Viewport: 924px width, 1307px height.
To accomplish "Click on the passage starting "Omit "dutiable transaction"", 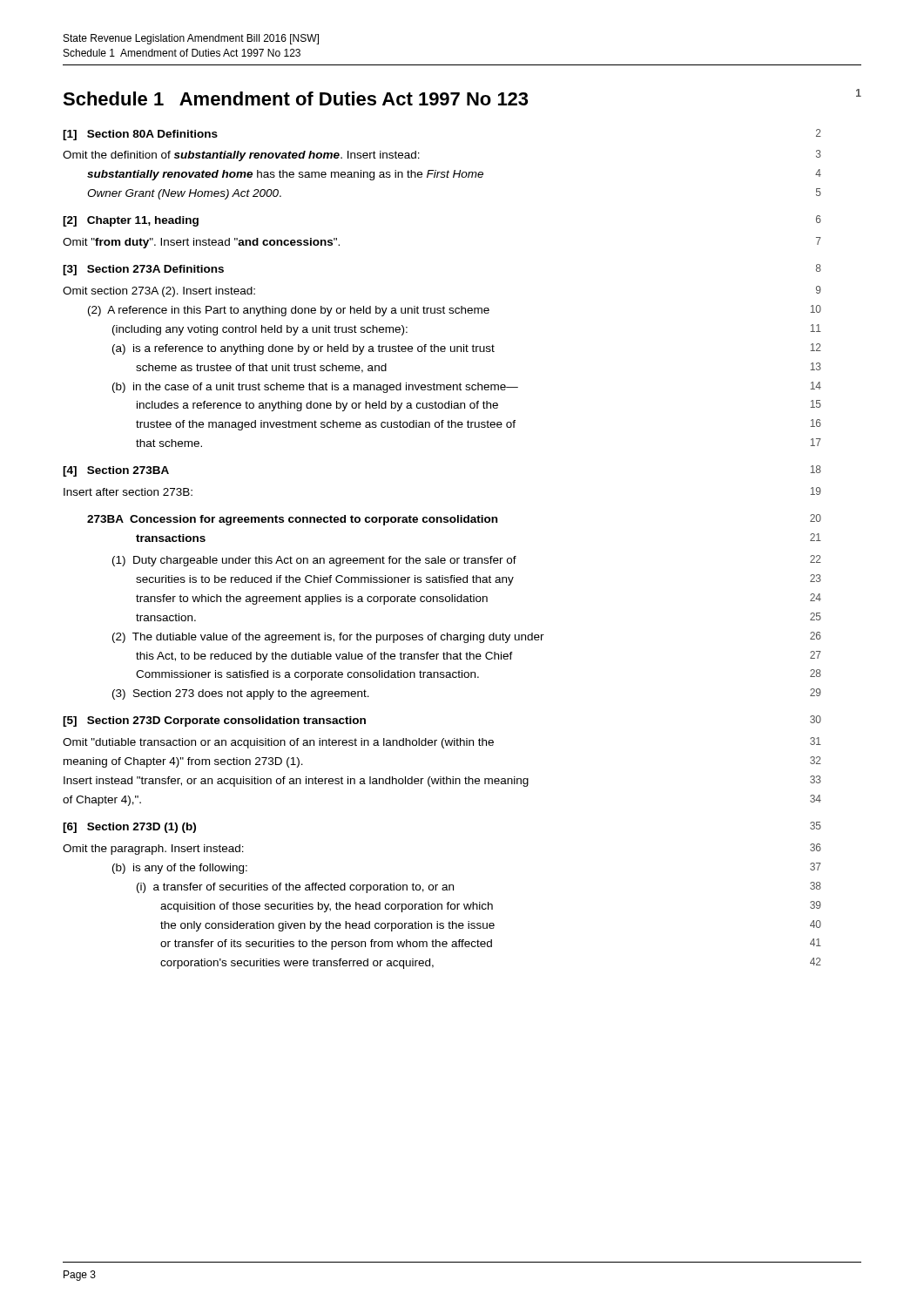I will click(x=445, y=772).
